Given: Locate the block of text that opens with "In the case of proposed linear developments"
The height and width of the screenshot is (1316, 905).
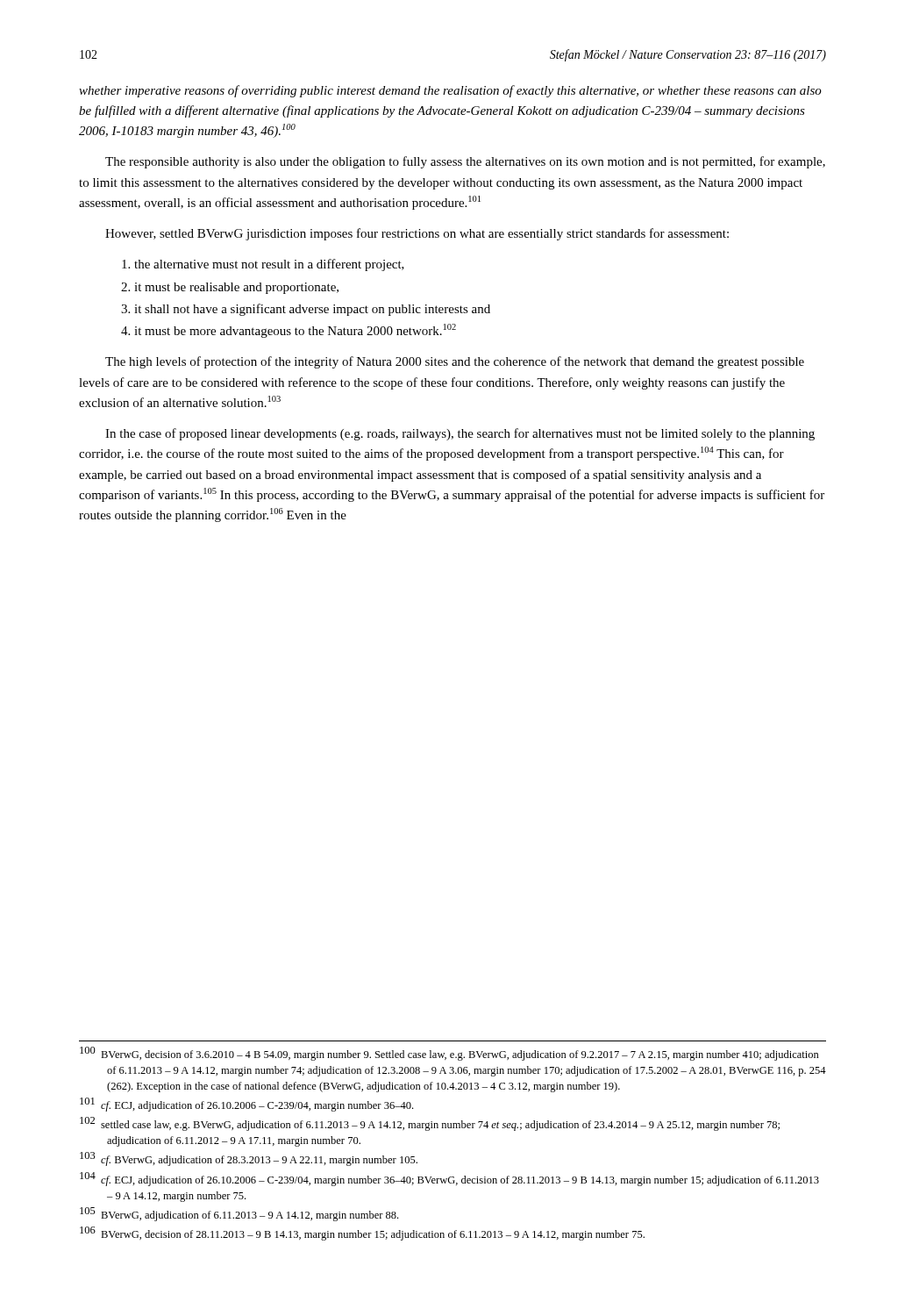Looking at the screenshot, I should 452,474.
